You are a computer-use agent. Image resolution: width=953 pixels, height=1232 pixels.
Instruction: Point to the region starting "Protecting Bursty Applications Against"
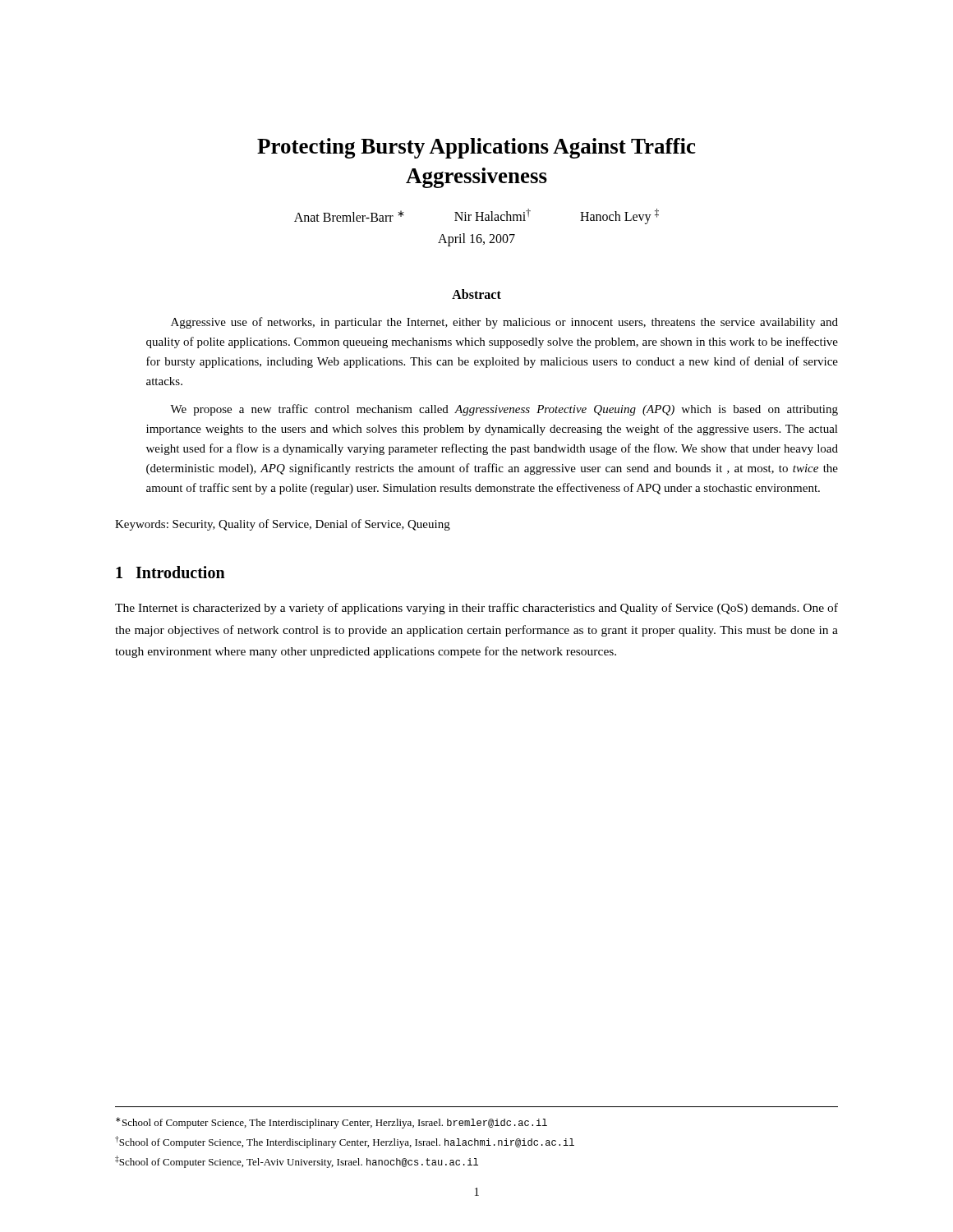(476, 189)
